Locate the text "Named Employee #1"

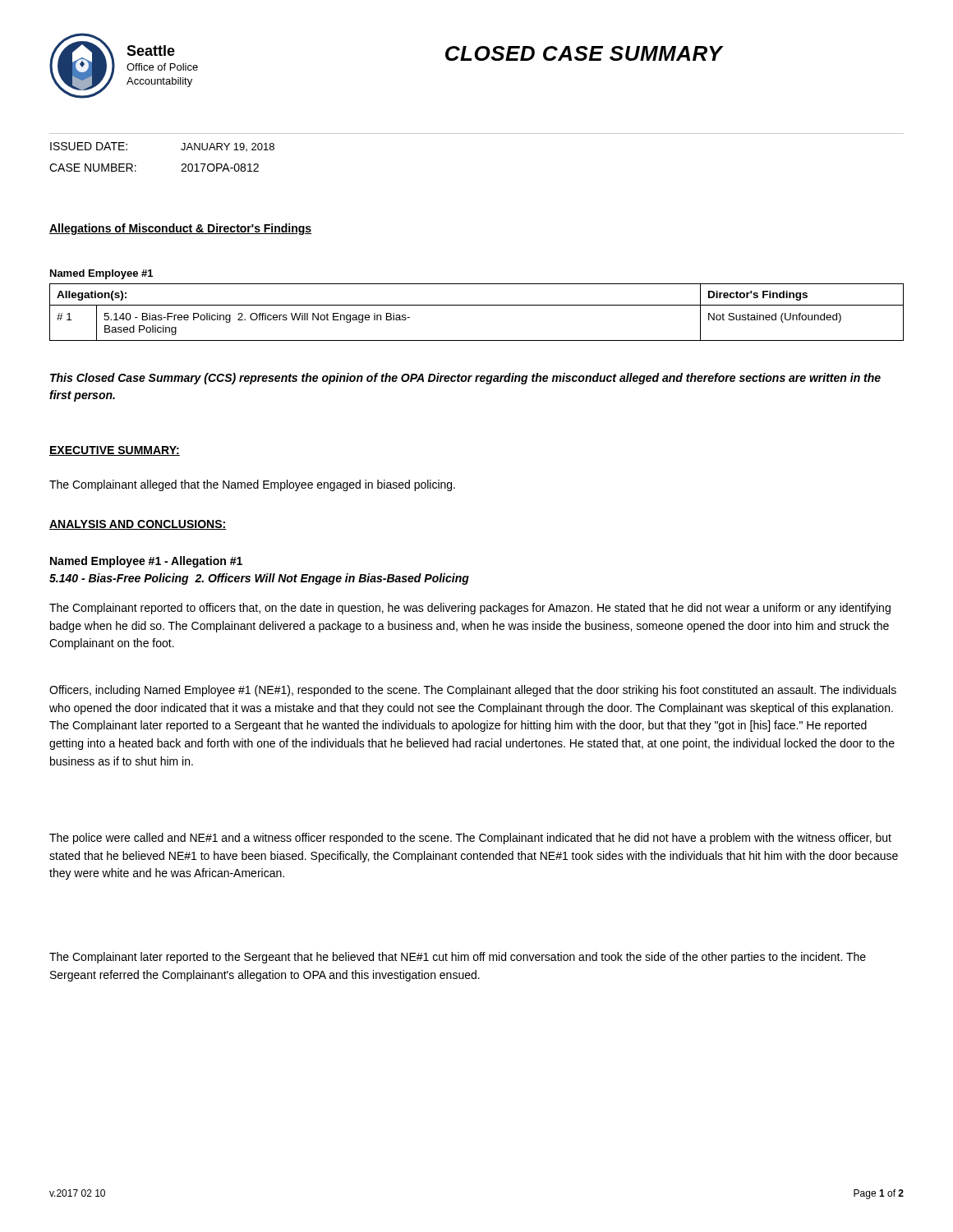pyautogui.click(x=101, y=273)
